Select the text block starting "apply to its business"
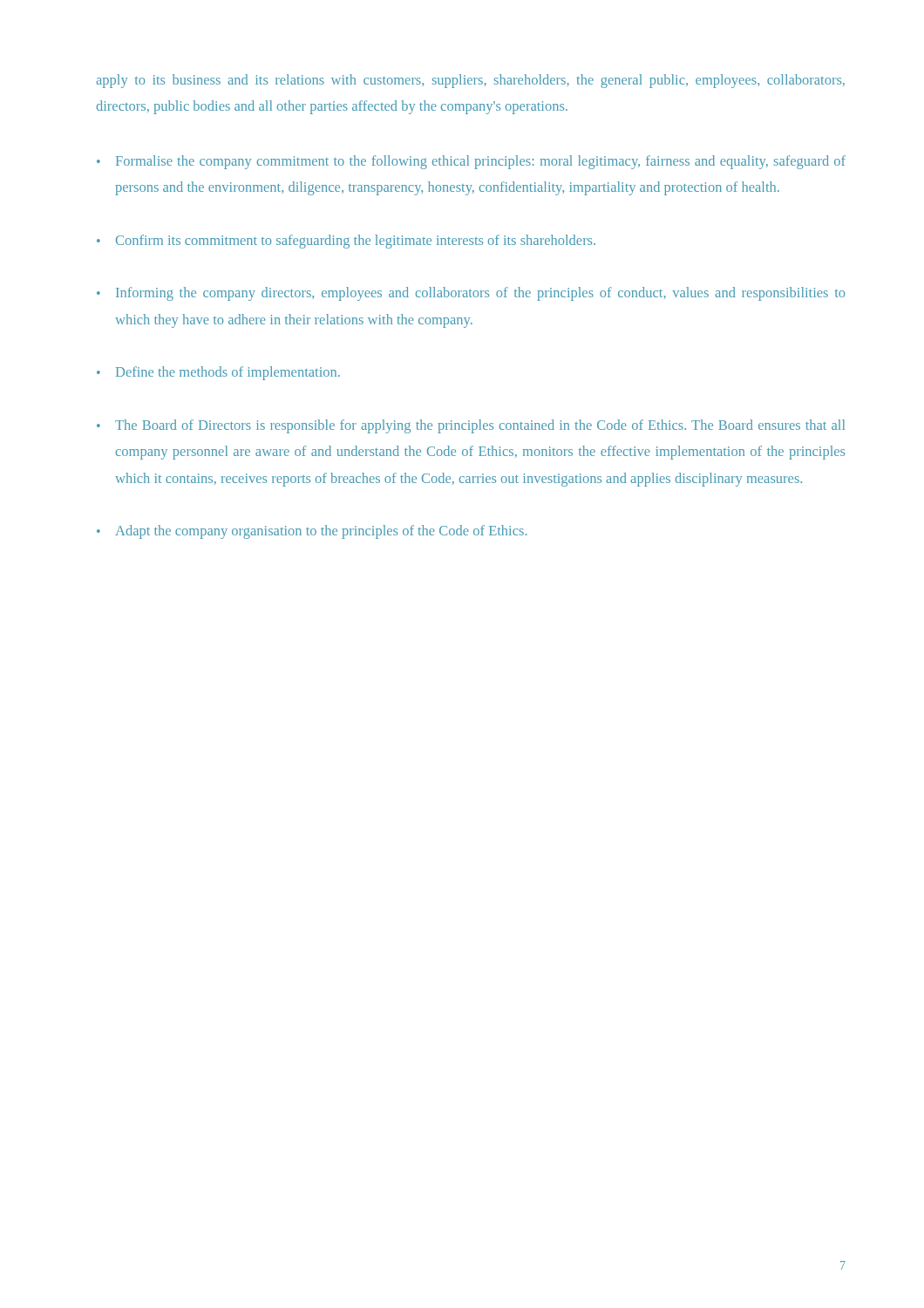This screenshot has width=924, height=1308. pyautogui.click(x=471, y=93)
